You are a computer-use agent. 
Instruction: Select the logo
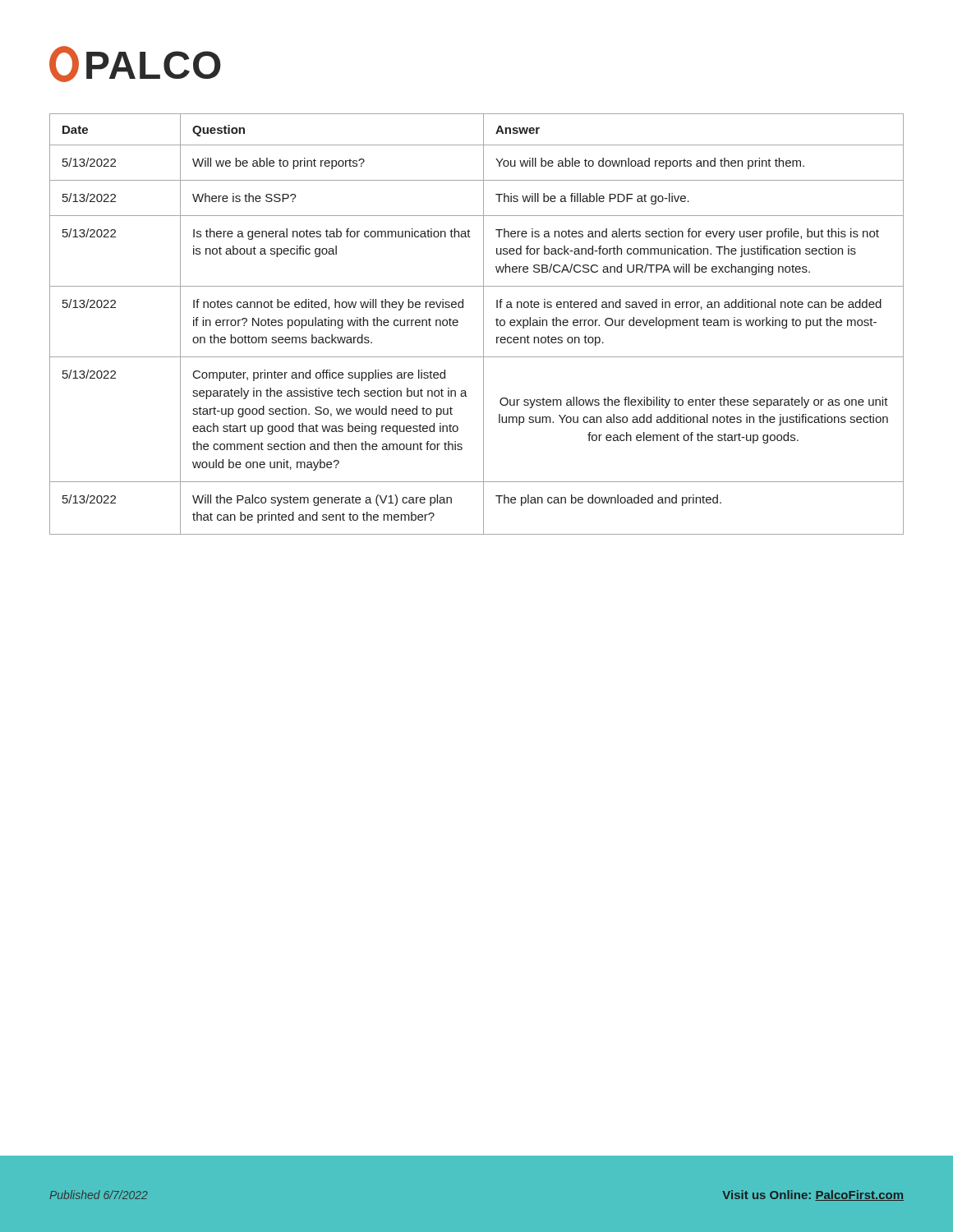tap(476, 62)
